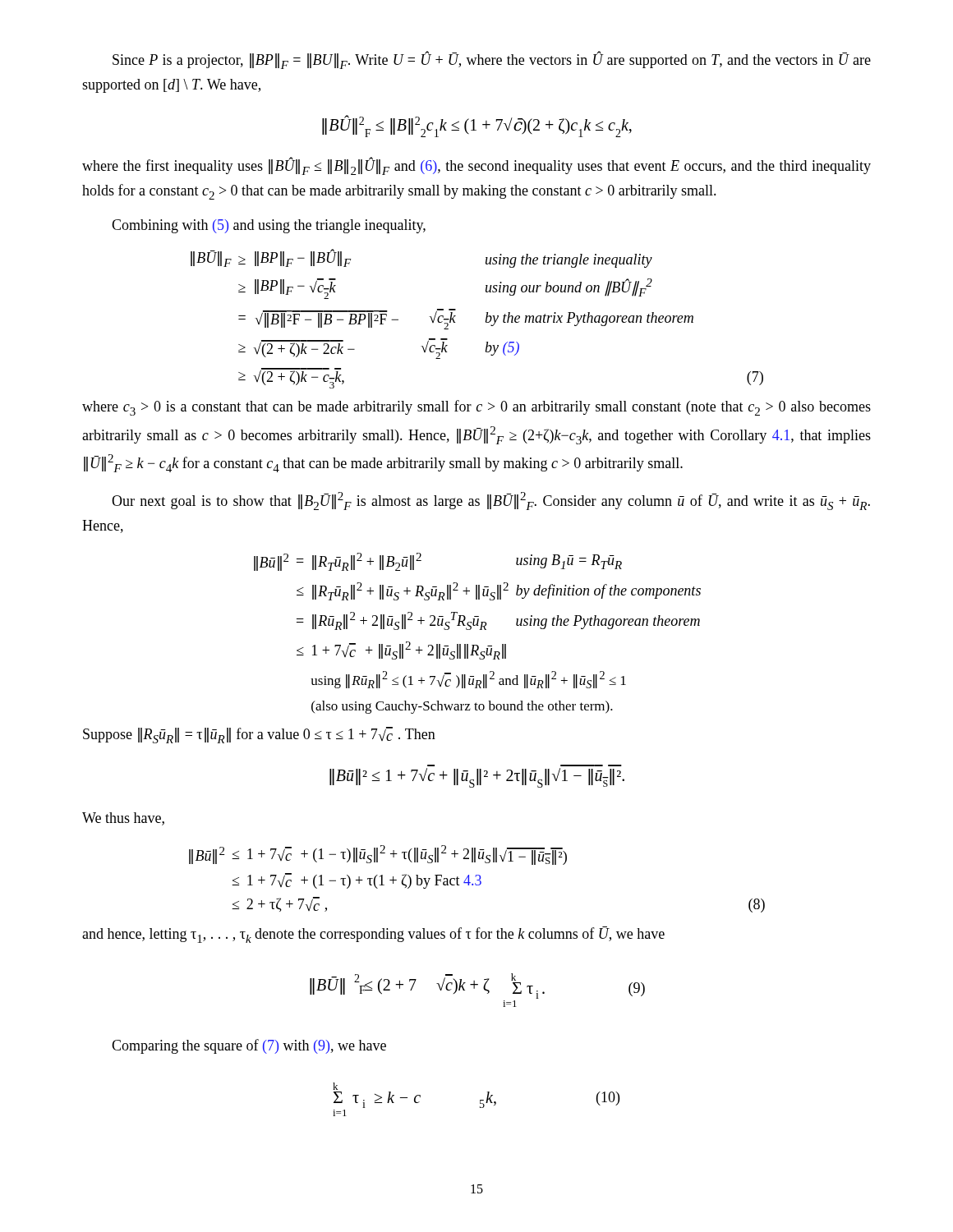The width and height of the screenshot is (953, 1232).
Task: Find the formula on this page that starts "‖Bū‖2 ≤ 1 + 7√c +"
Action: coord(476,878)
